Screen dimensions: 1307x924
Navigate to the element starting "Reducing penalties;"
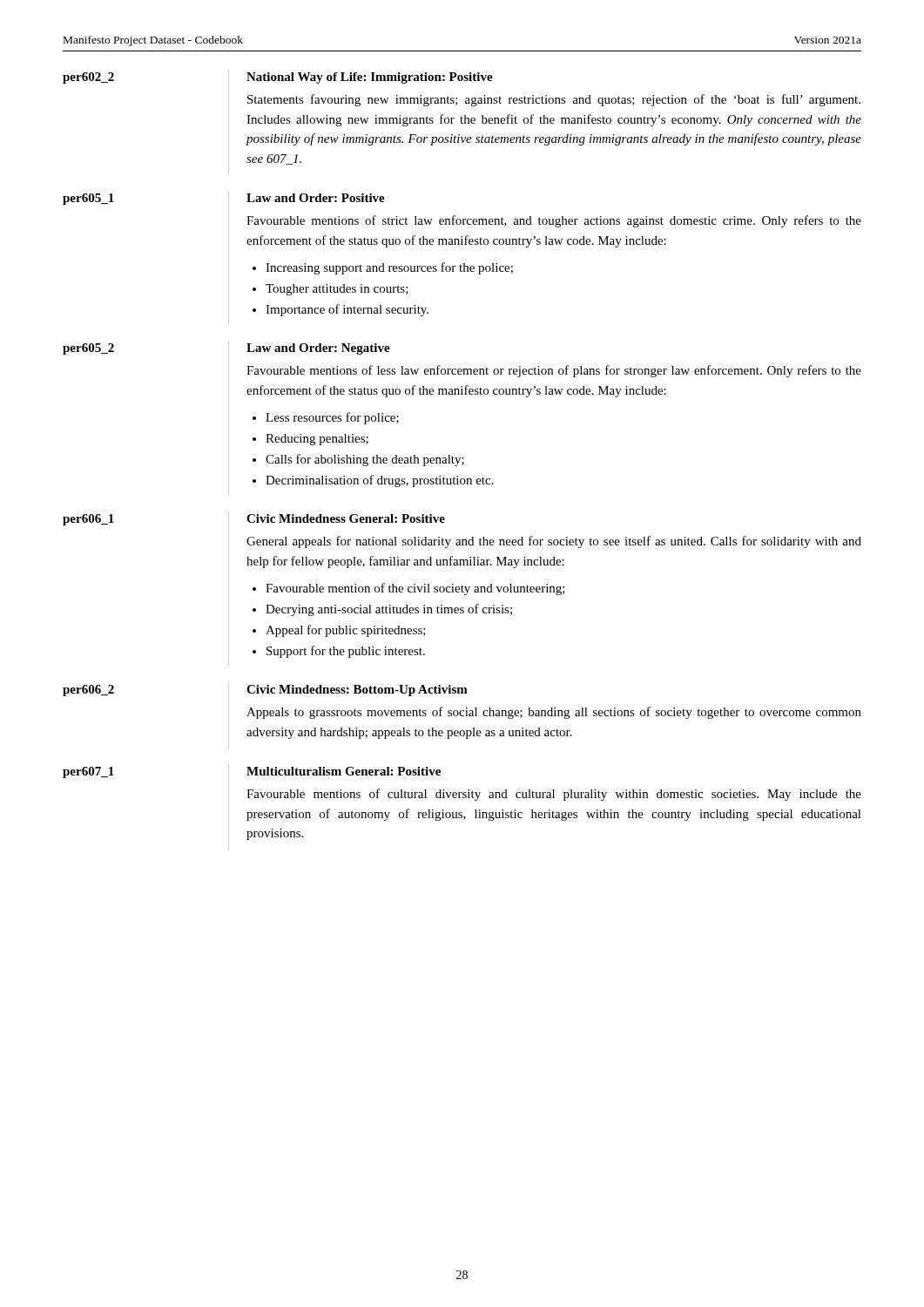(317, 438)
